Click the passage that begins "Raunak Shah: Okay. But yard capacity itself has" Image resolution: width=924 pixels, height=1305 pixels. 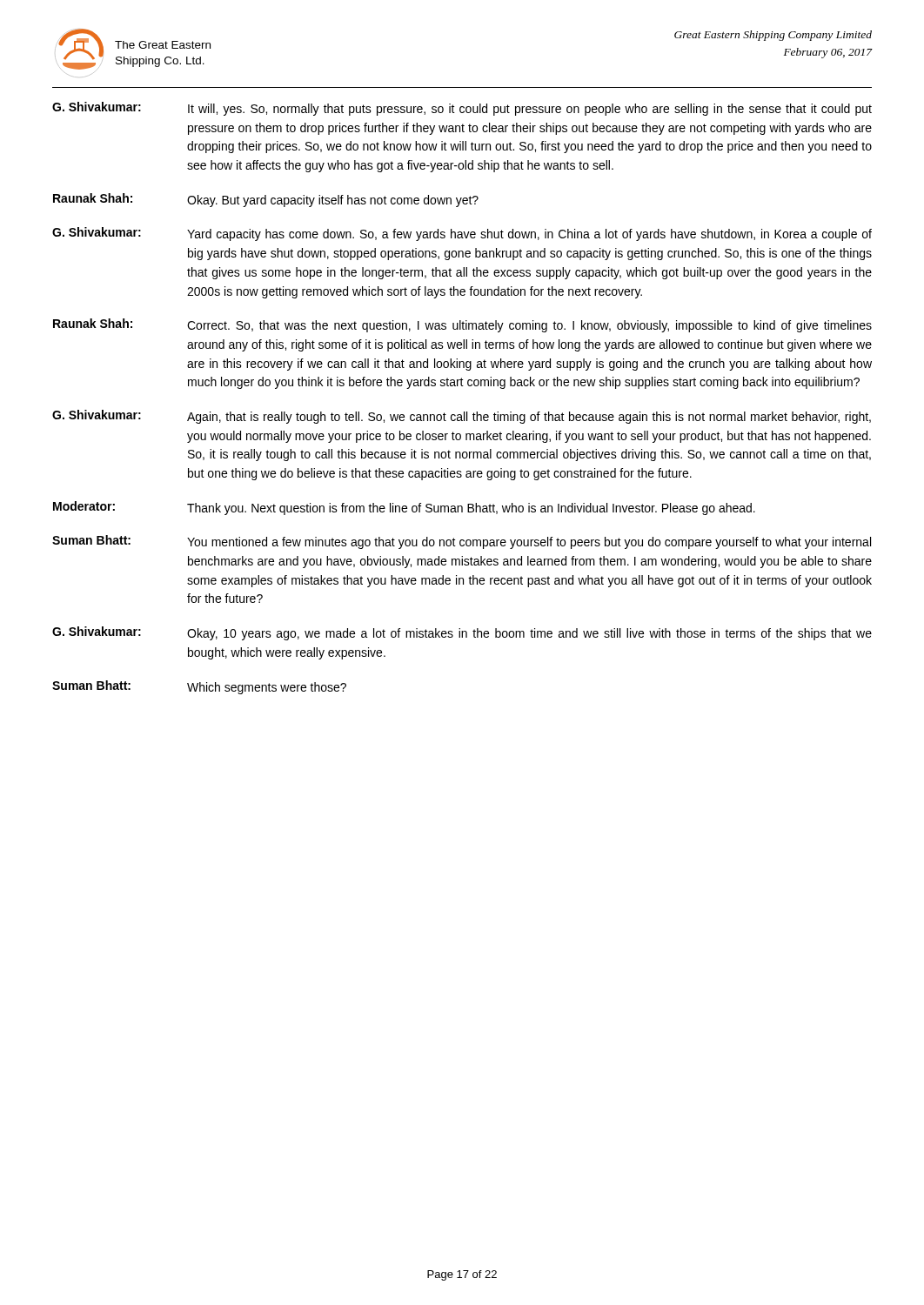[x=462, y=201]
